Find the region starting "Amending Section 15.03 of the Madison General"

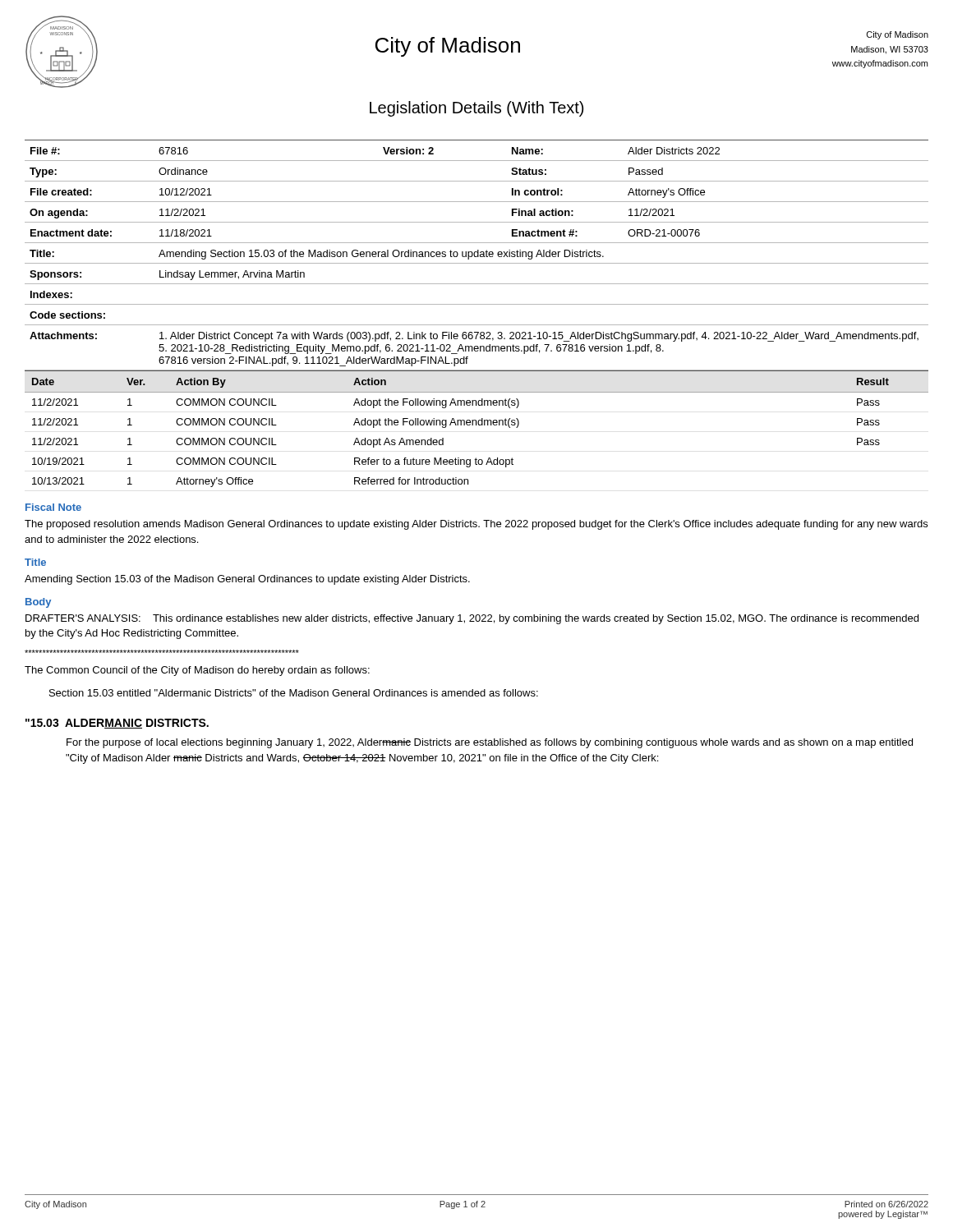click(248, 578)
